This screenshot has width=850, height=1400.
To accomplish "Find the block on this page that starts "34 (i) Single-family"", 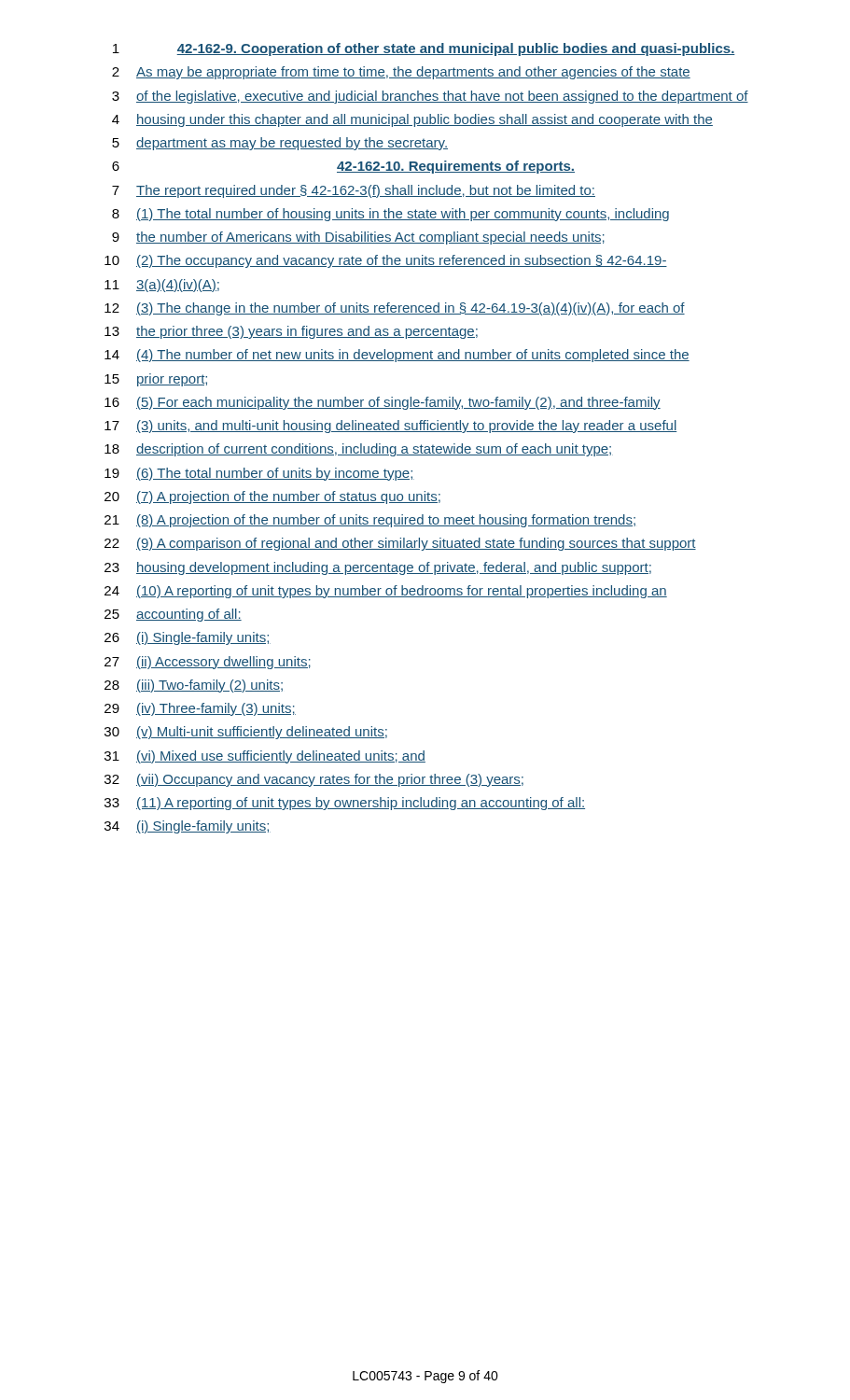I will 188,827.
